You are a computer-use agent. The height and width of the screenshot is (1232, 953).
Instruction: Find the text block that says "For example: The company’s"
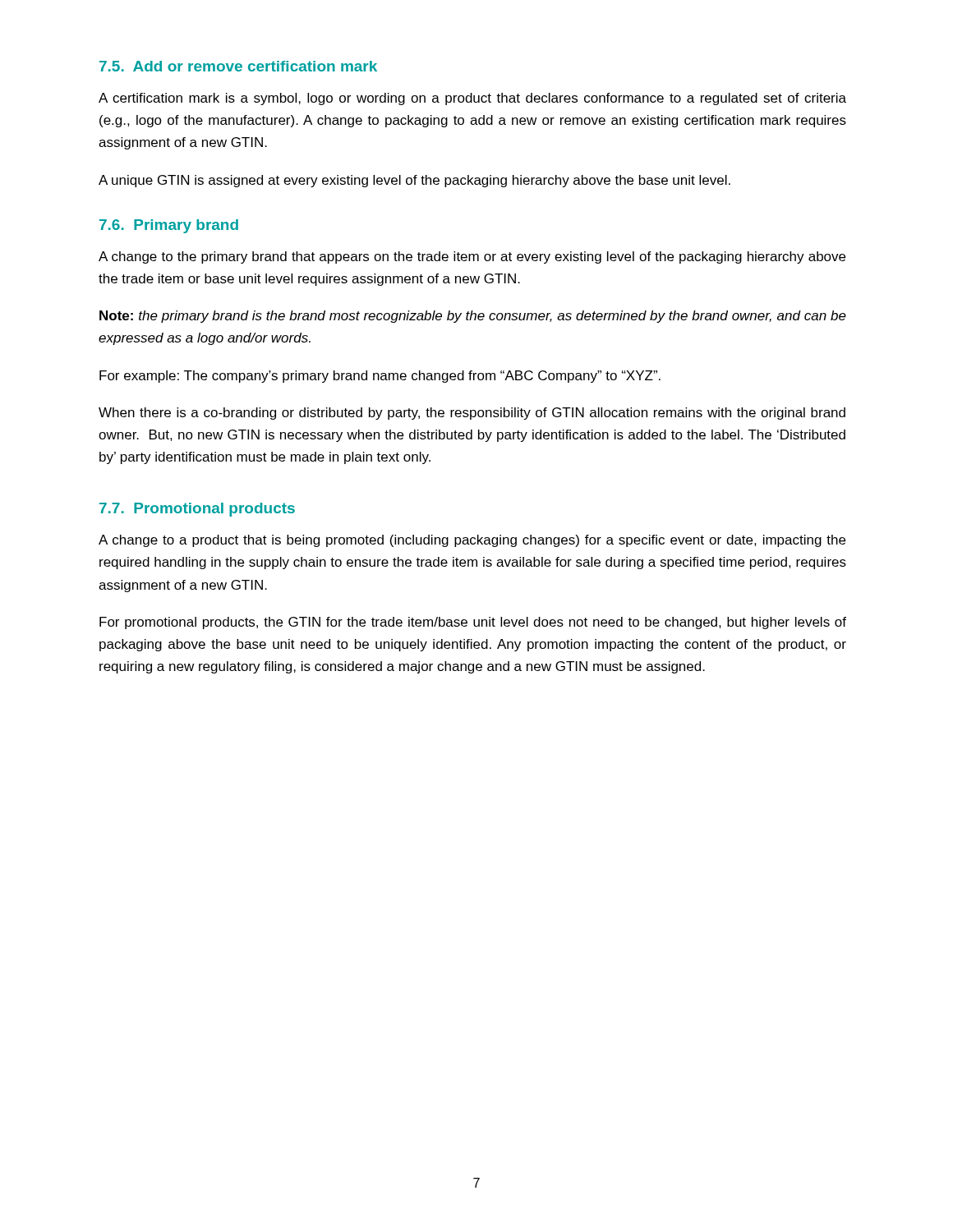[380, 375]
